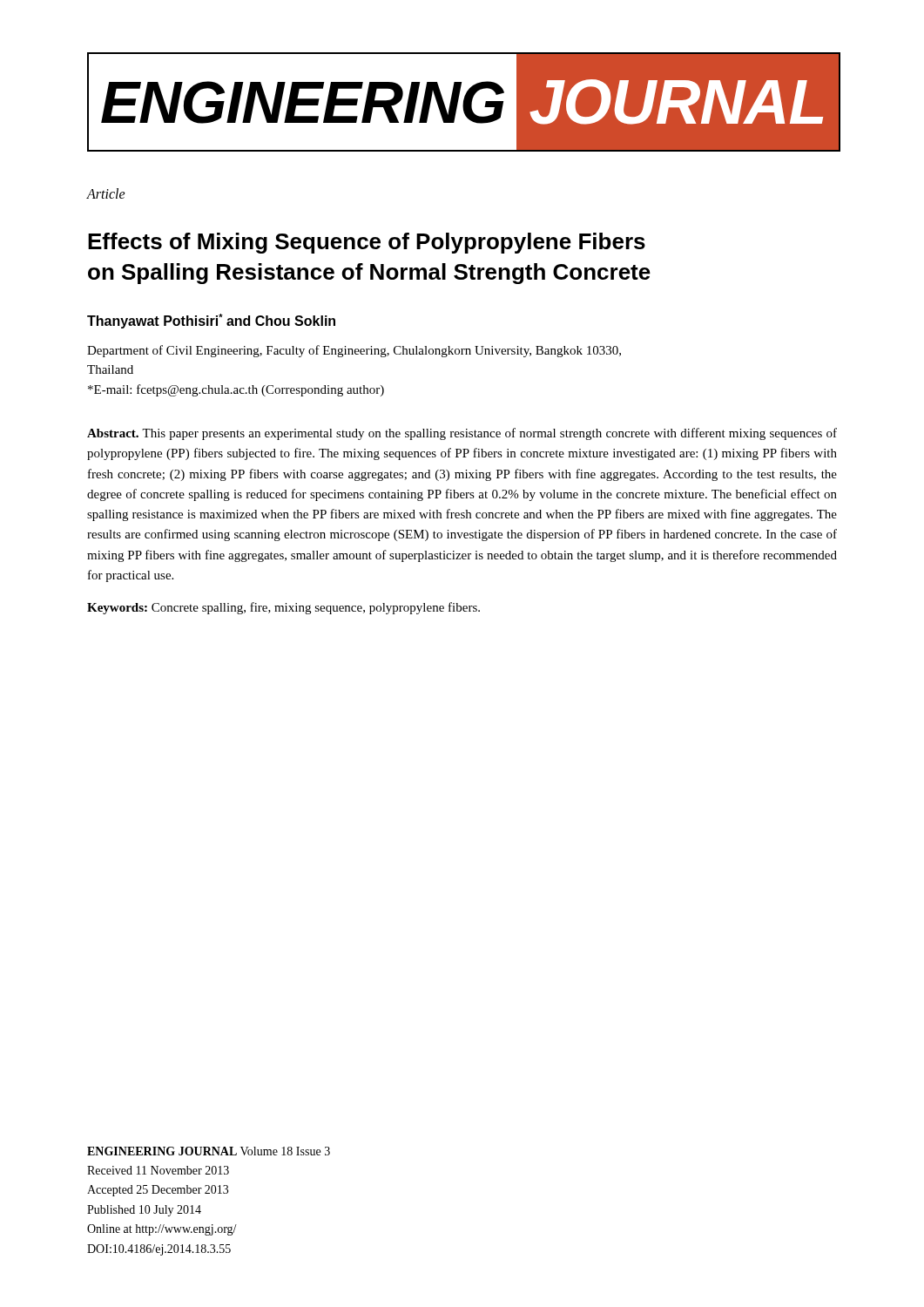
Task: Locate the logo
Action: (462, 102)
